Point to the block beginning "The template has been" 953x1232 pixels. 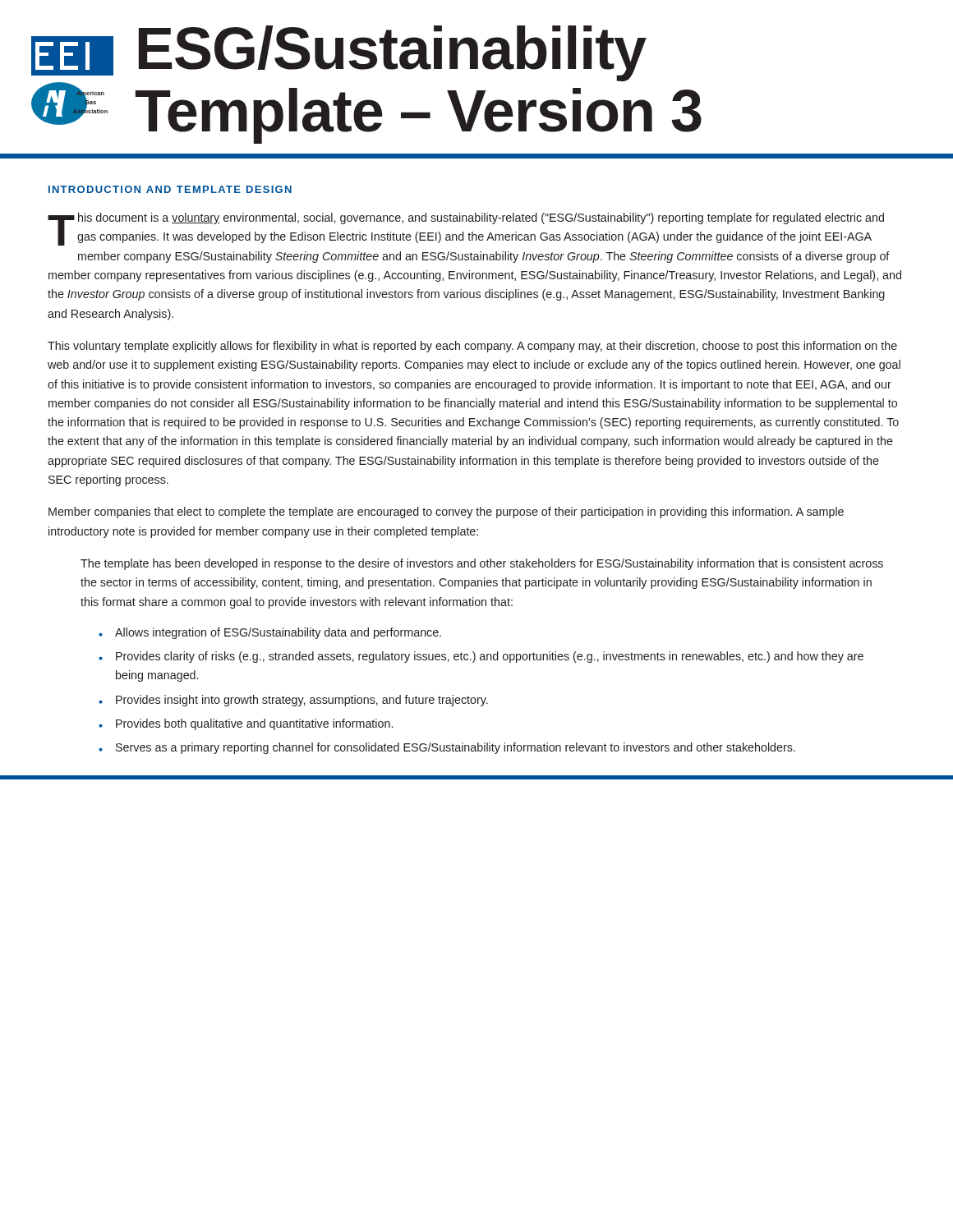point(482,583)
